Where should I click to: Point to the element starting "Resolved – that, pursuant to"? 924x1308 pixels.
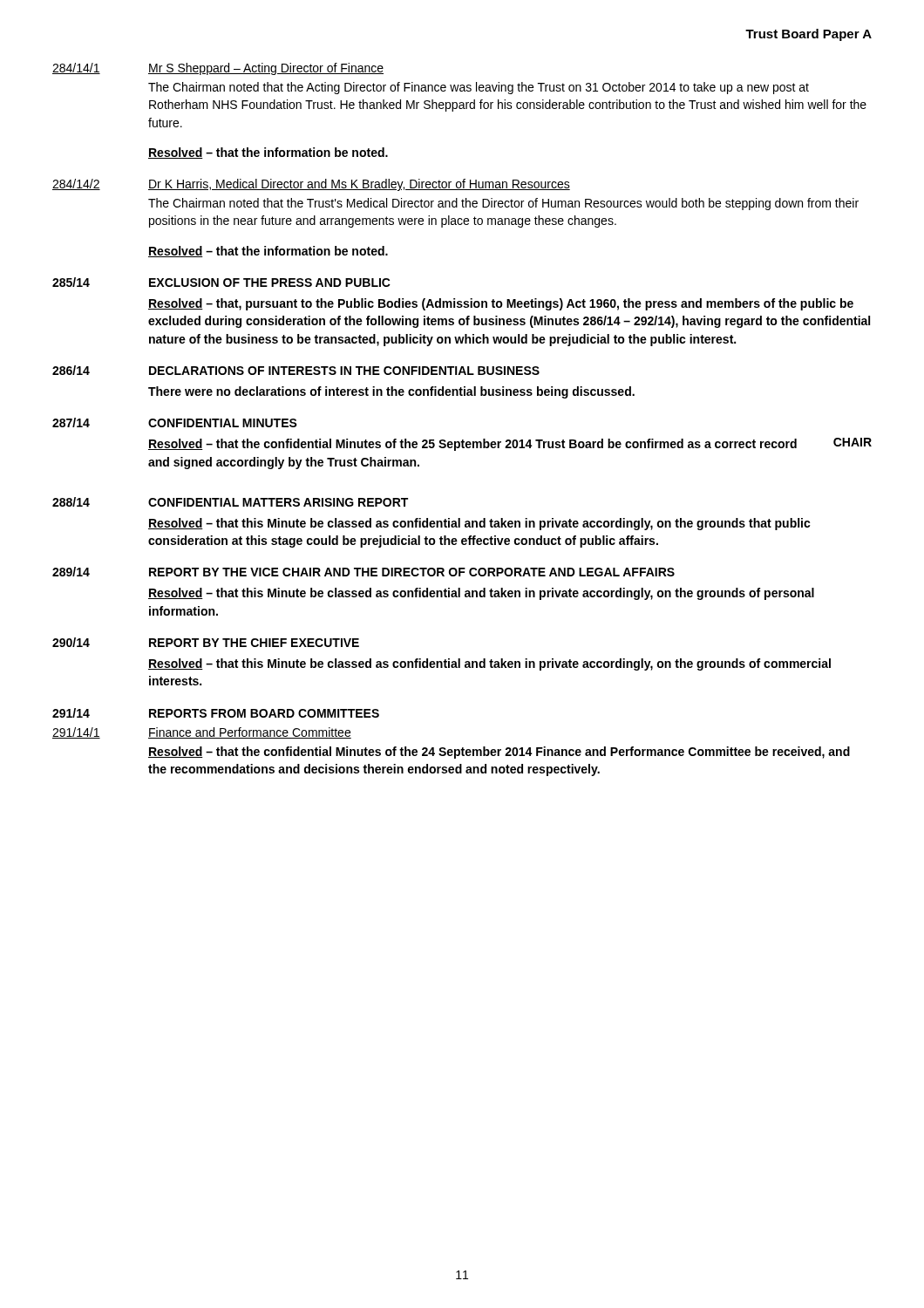pos(510,321)
